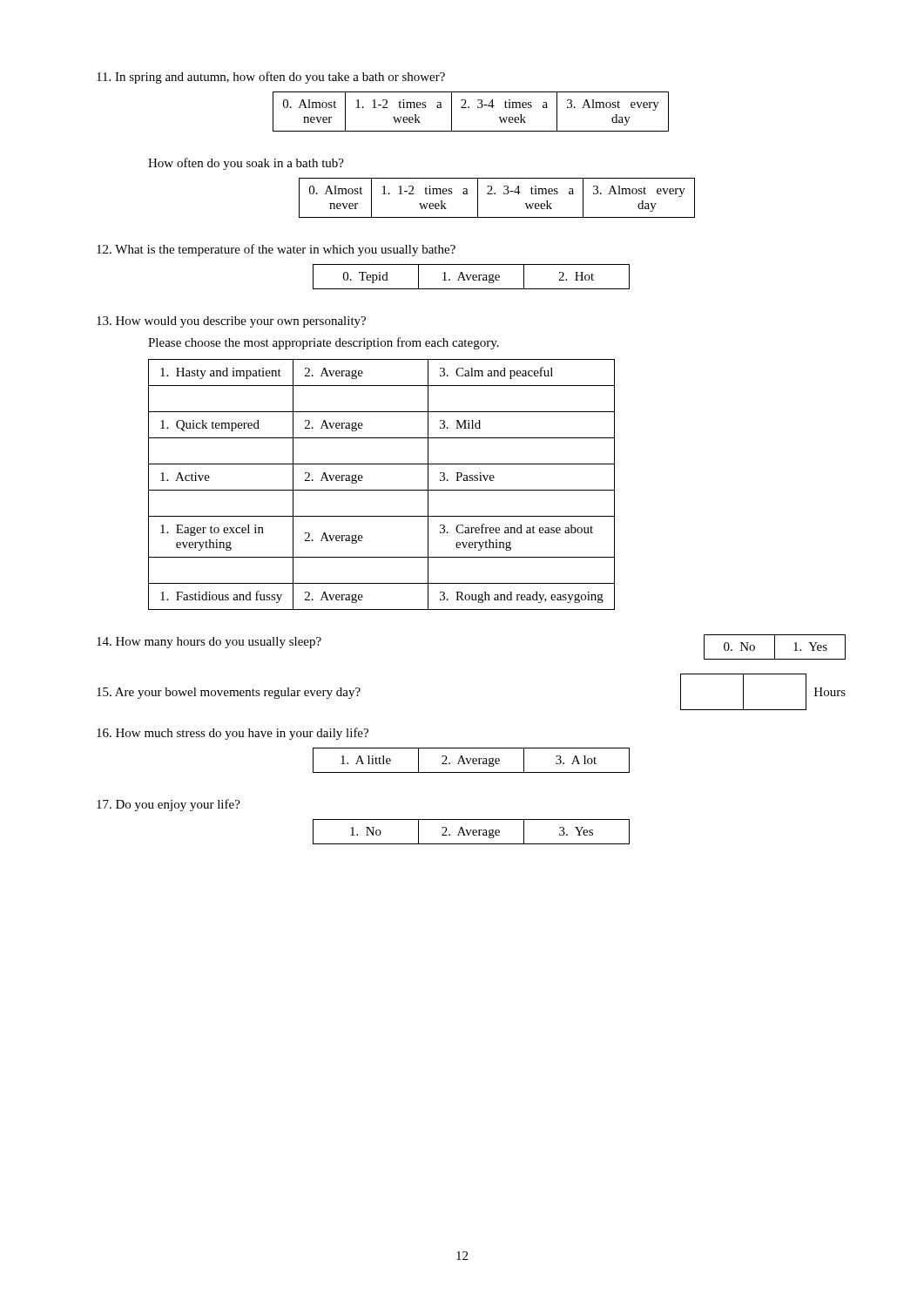Navigate to the element starting "How often do you soak"
Viewport: 924px width, 1307px height.
pos(497,187)
